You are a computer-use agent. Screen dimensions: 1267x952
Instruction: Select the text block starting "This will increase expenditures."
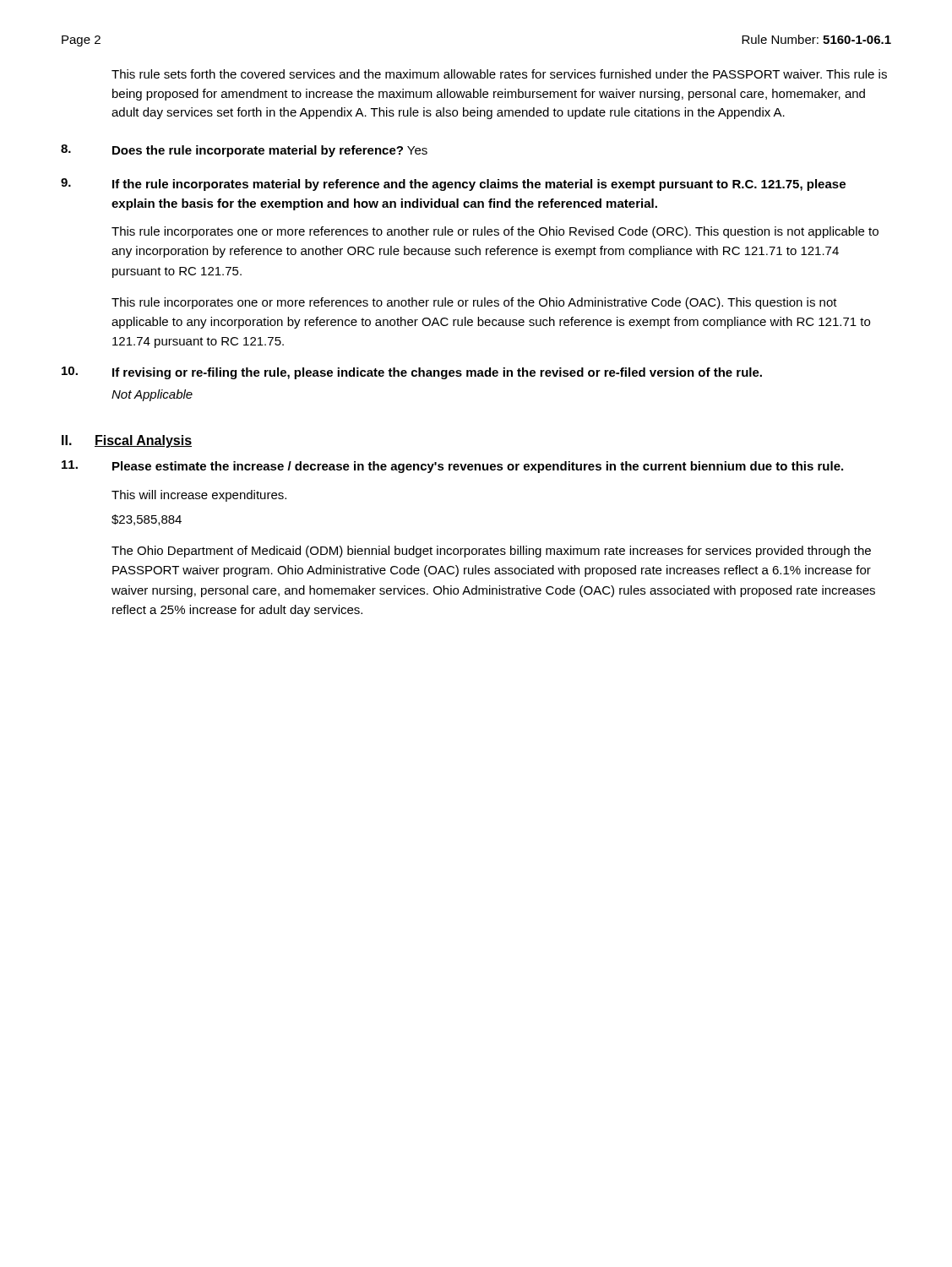(x=200, y=494)
